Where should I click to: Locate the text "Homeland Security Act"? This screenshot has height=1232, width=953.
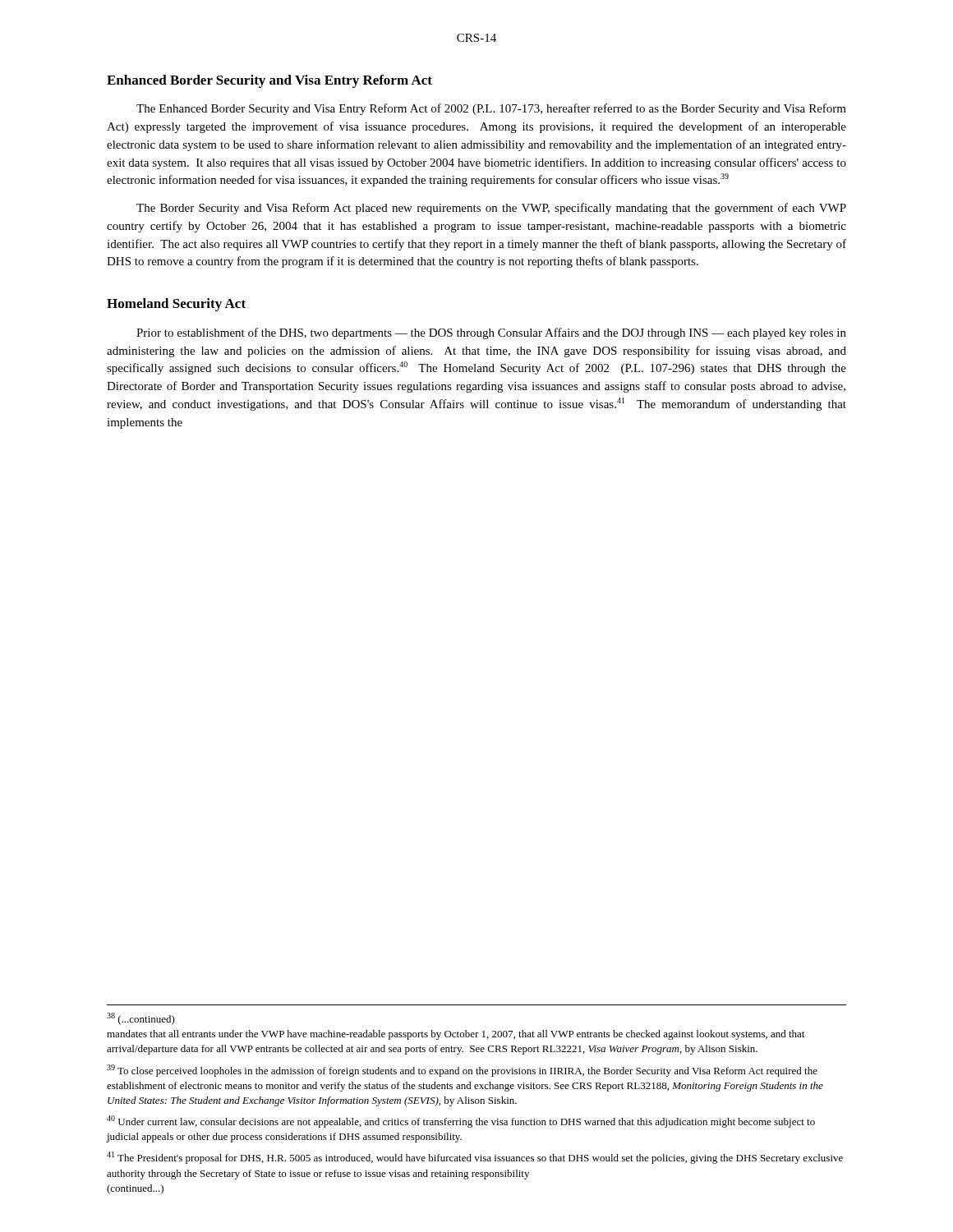point(176,304)
